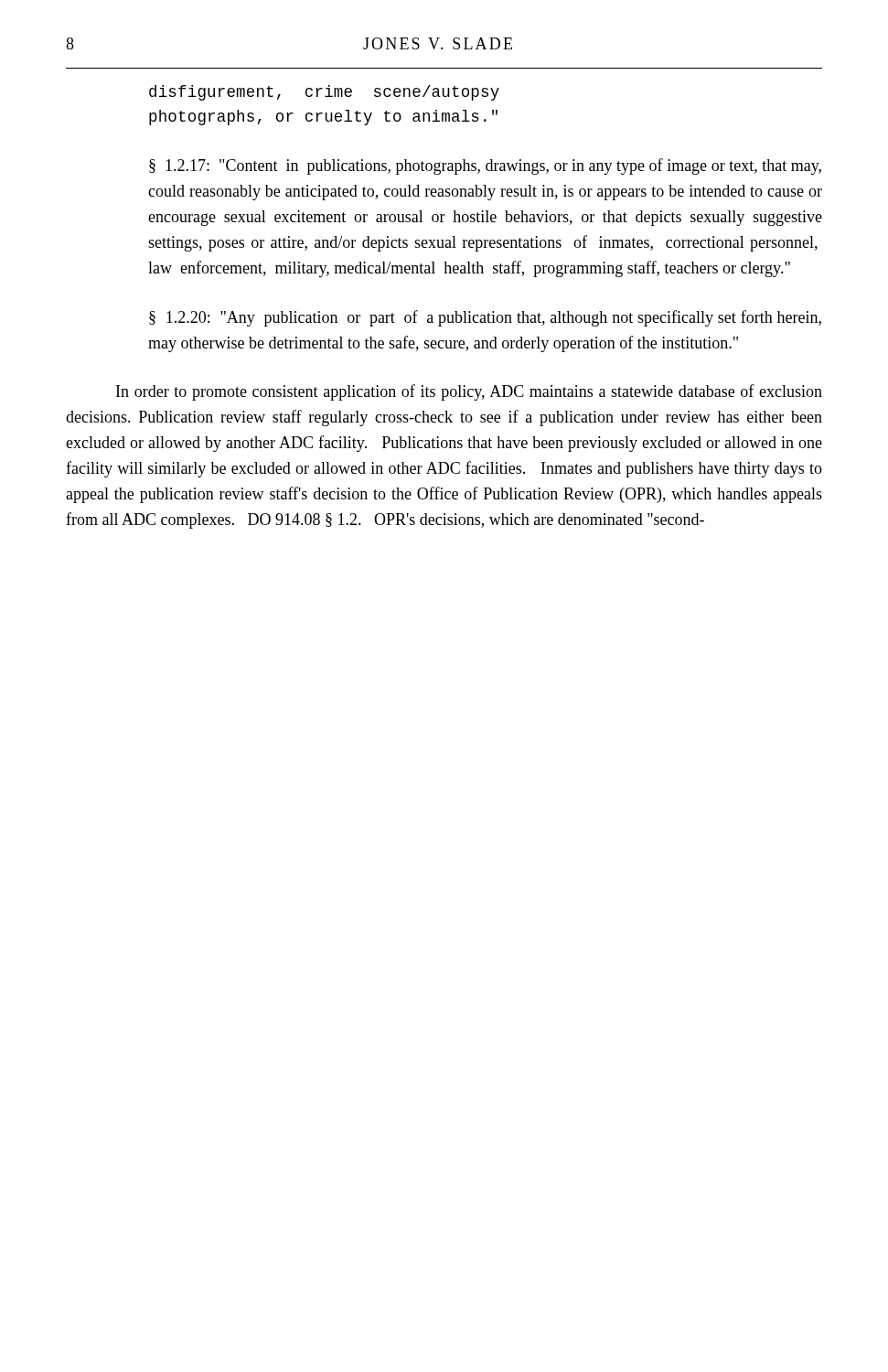Navigate to the text block starting "§ 1.2.17: "Content in"
The height and width of the screenshot is (1372, 888).
[x=485, y=218]
